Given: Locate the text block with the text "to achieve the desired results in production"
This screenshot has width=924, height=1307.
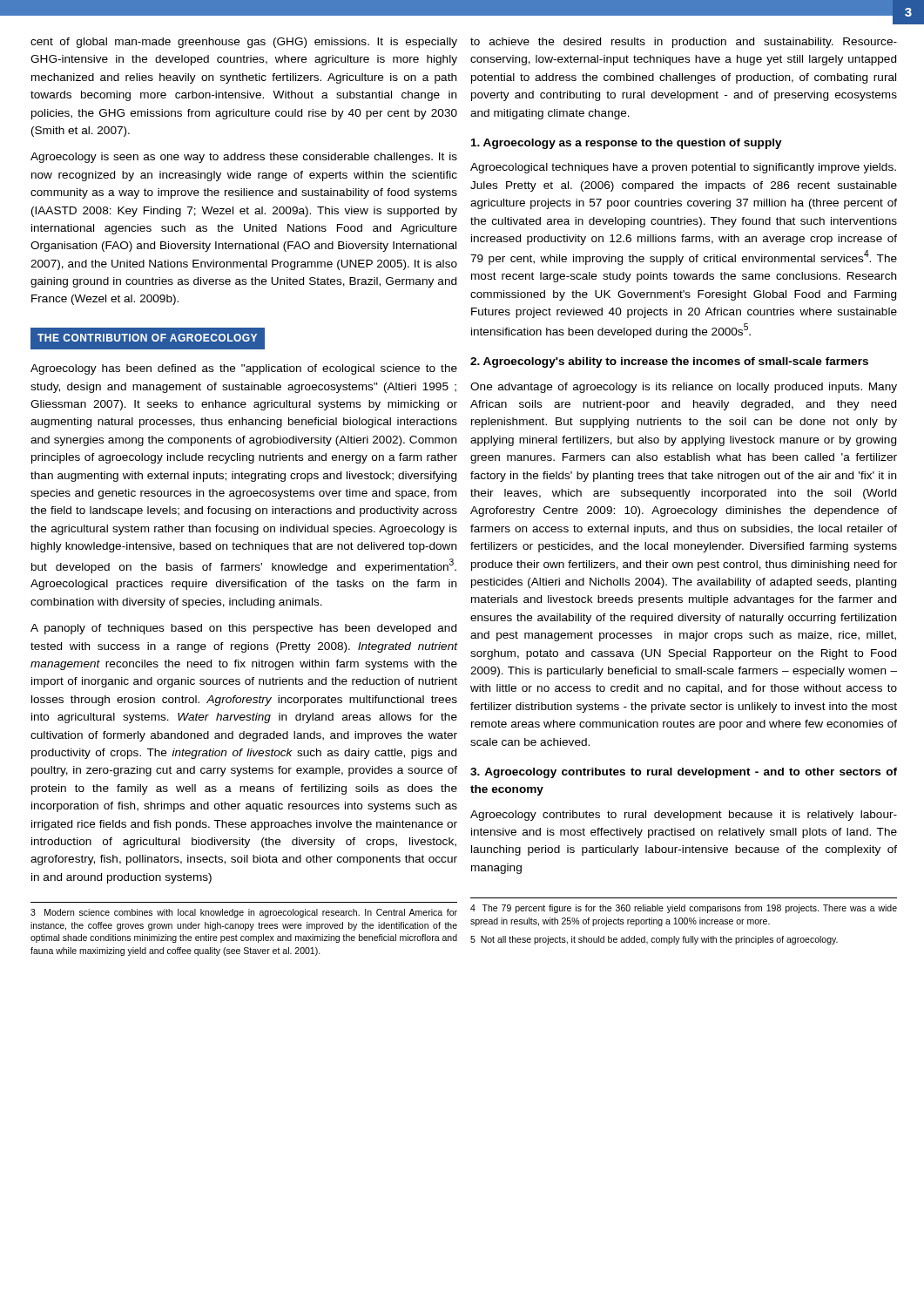Looking at the screenshot, I should pos(684,78).
